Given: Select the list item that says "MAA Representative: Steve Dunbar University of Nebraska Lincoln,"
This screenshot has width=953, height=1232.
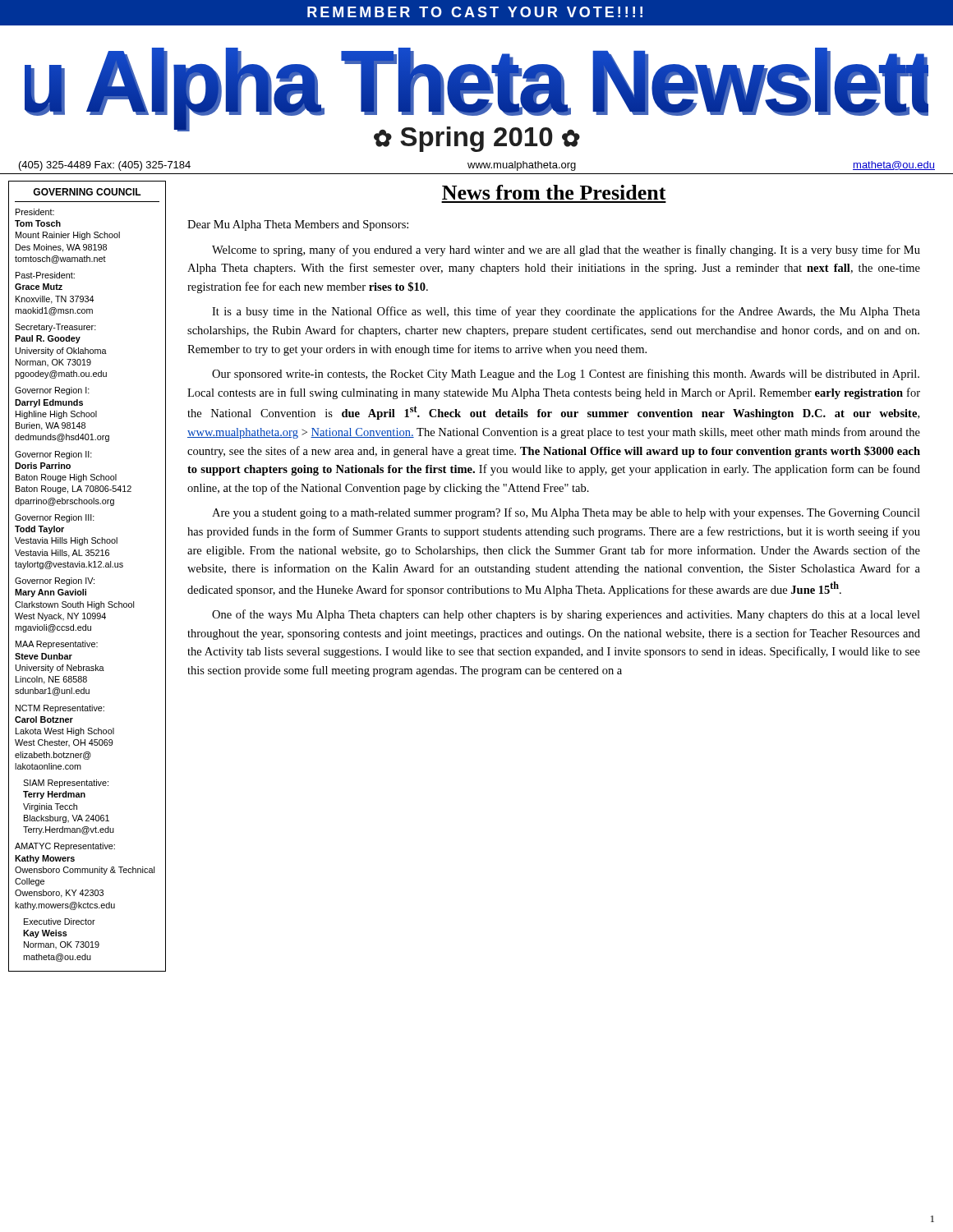Looking at the screenshot, I should [87, 668].
